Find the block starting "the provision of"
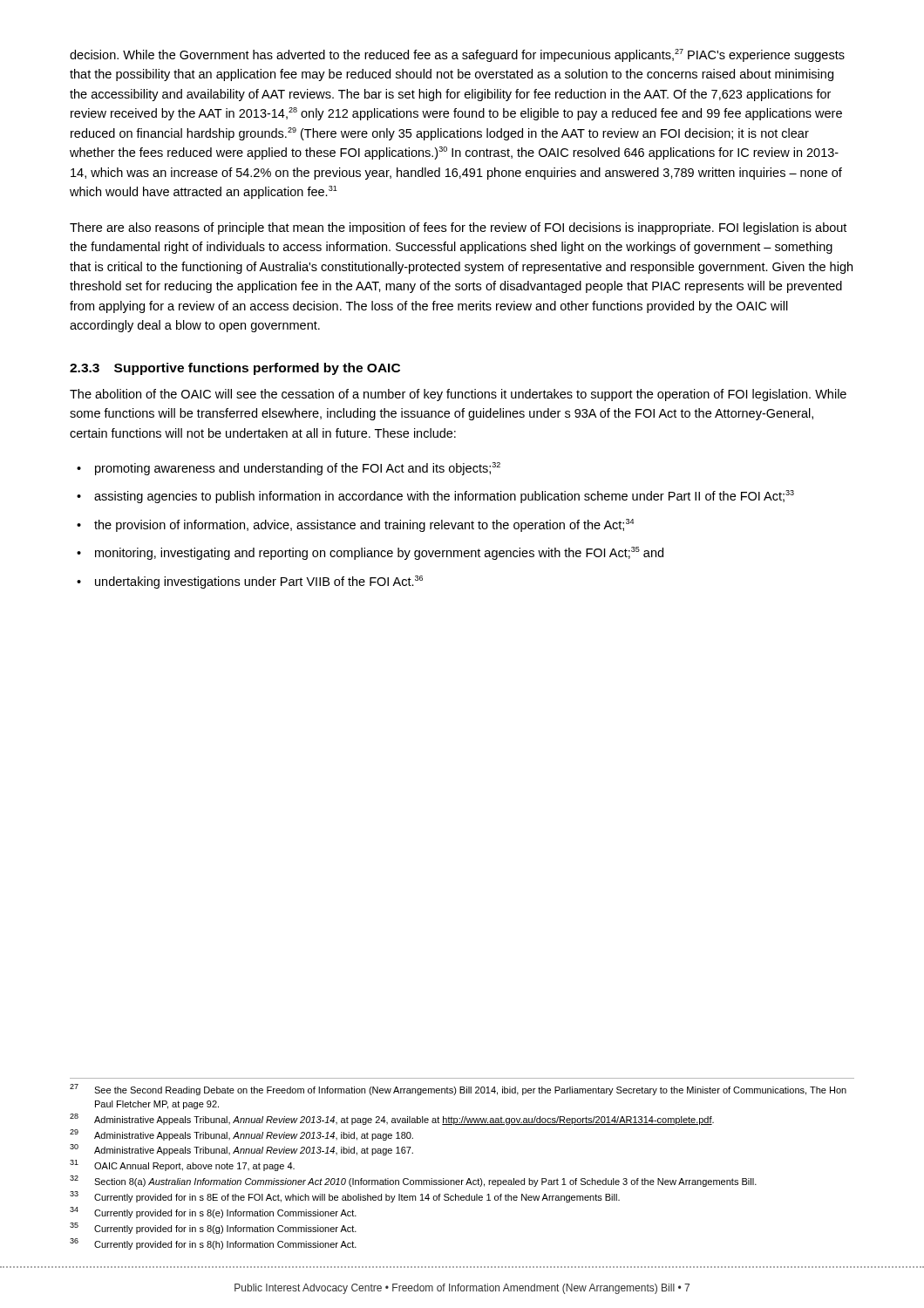Image resolution: width=924 pixels, height=1308 pixels. pyautogui.click(x=364, y=525)
